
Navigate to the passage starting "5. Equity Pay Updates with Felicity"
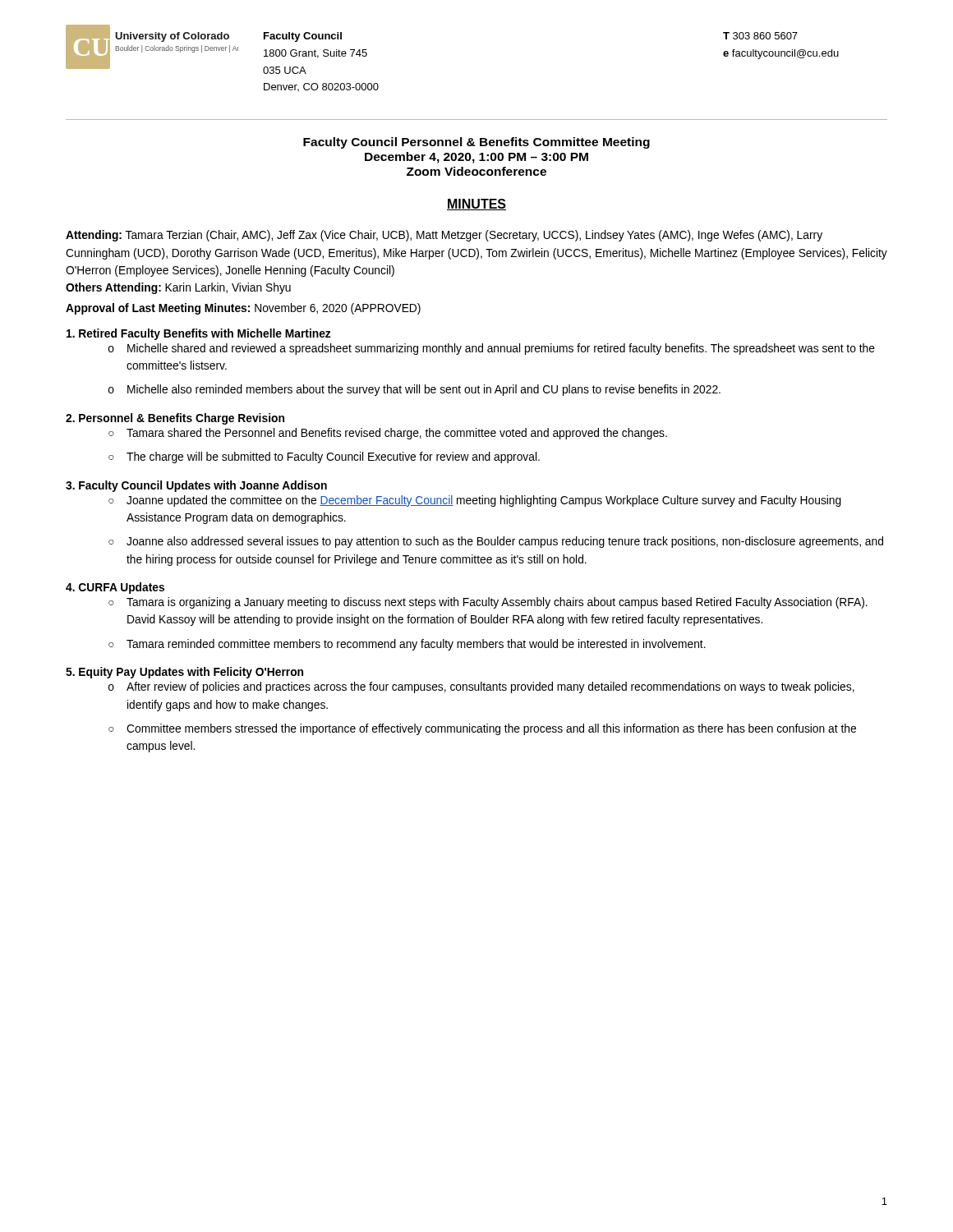point(185,672)
